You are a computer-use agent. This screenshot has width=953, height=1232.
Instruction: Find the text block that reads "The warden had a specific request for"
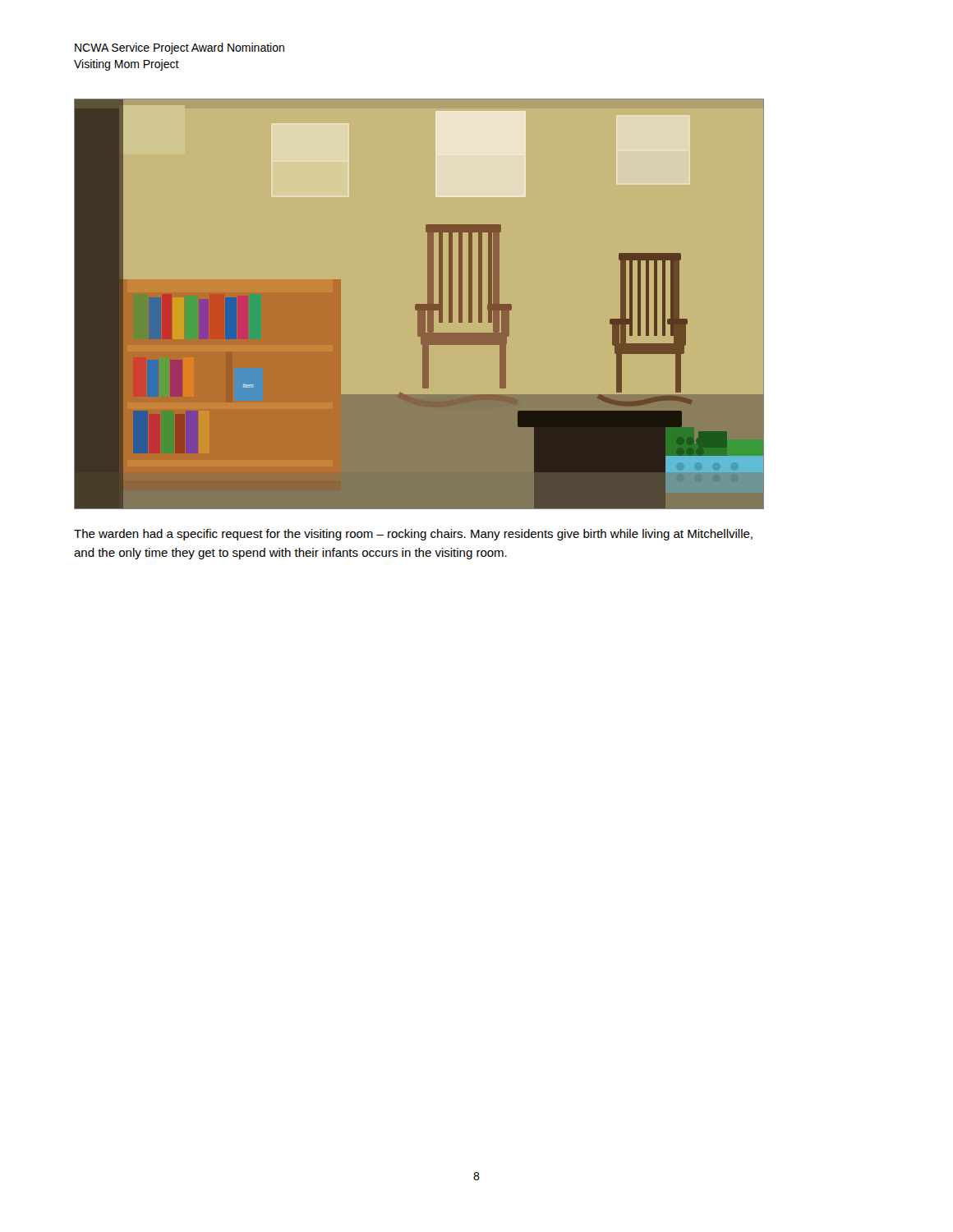tap(414, 543)
